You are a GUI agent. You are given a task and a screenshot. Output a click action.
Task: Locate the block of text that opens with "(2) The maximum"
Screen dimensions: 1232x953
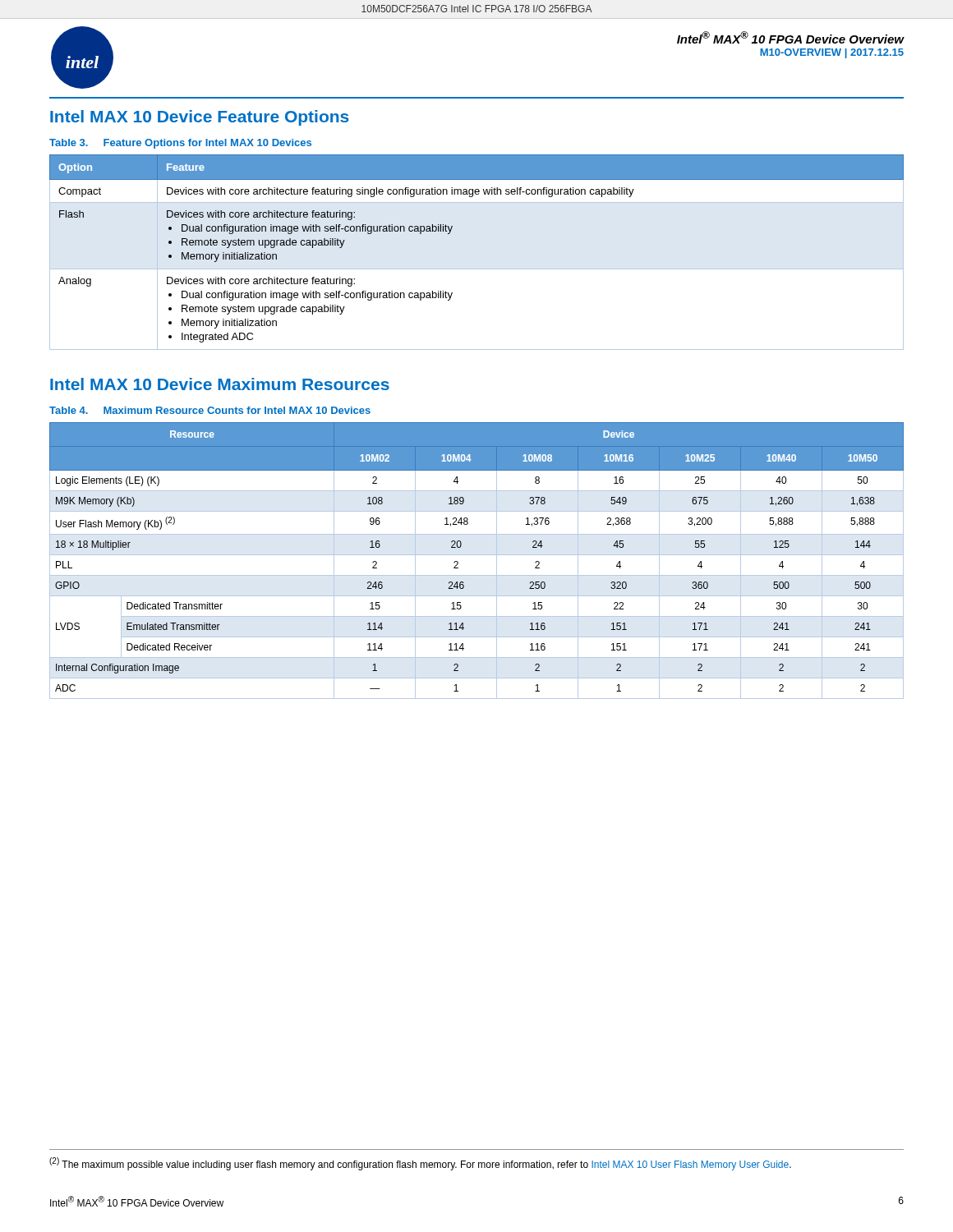pyautogui.click(x=420, y=1163)
